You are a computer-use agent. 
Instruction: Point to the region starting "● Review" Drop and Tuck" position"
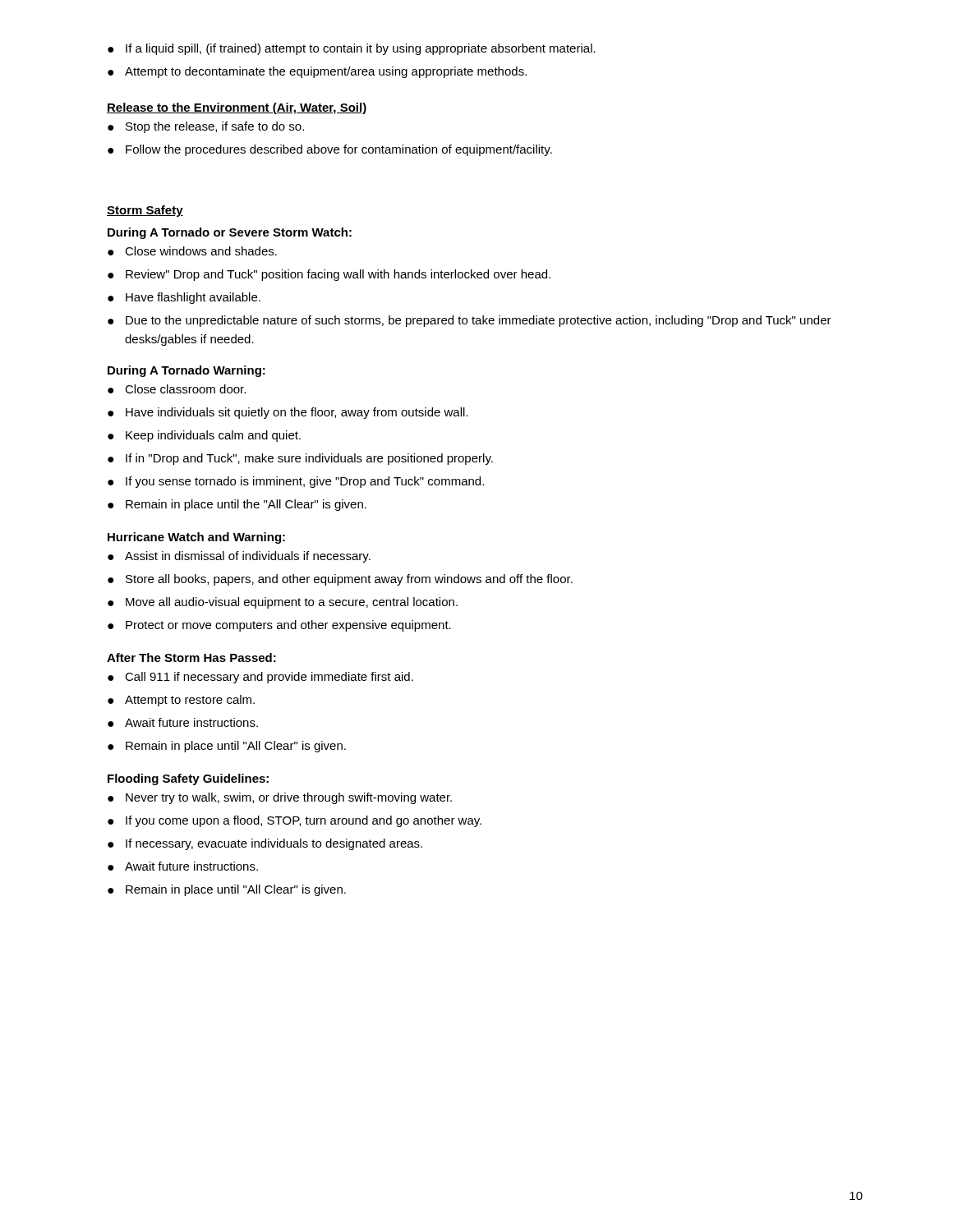(x=485, y=275)
